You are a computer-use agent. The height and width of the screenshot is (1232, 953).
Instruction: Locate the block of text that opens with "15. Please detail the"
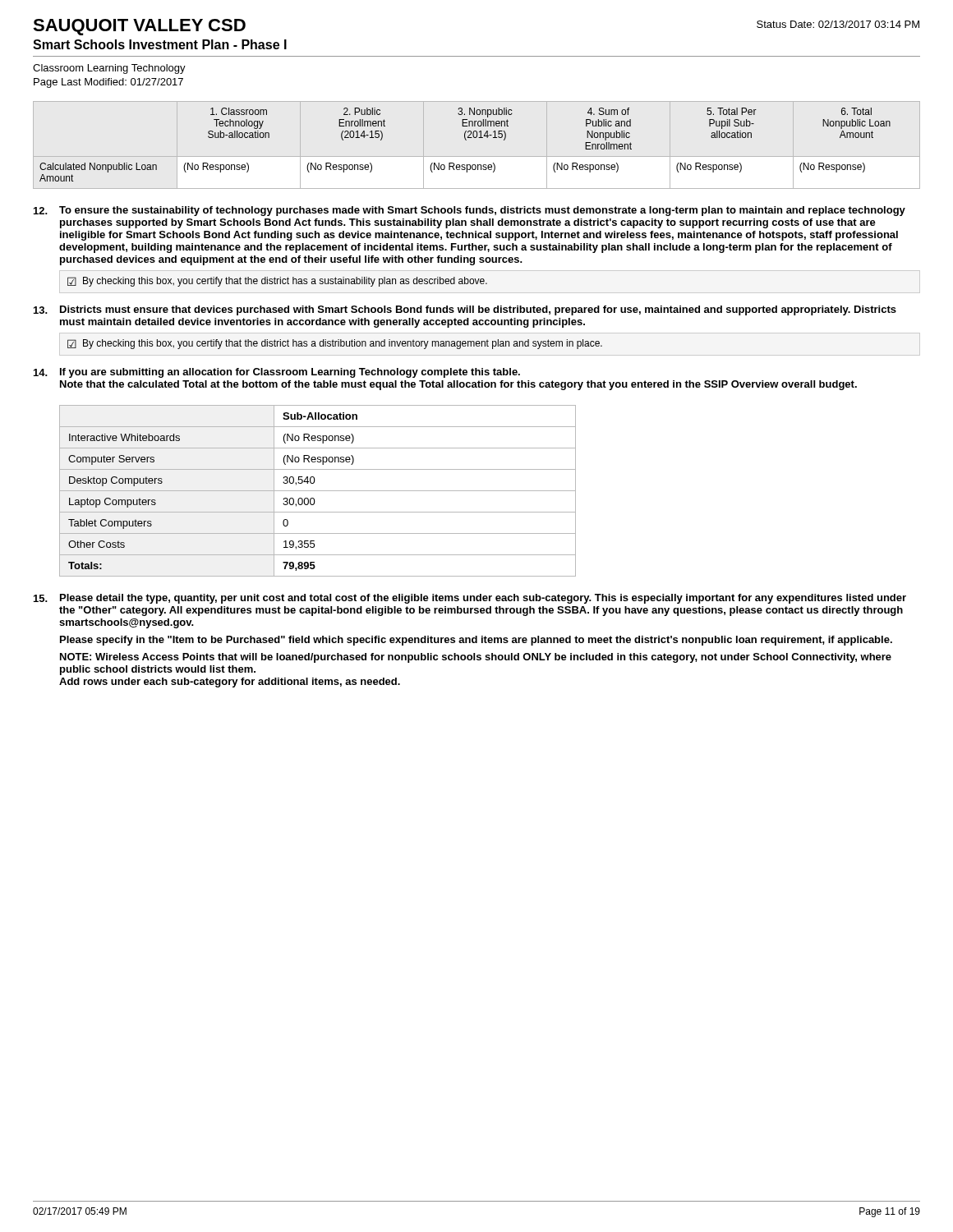click(476, 642)
